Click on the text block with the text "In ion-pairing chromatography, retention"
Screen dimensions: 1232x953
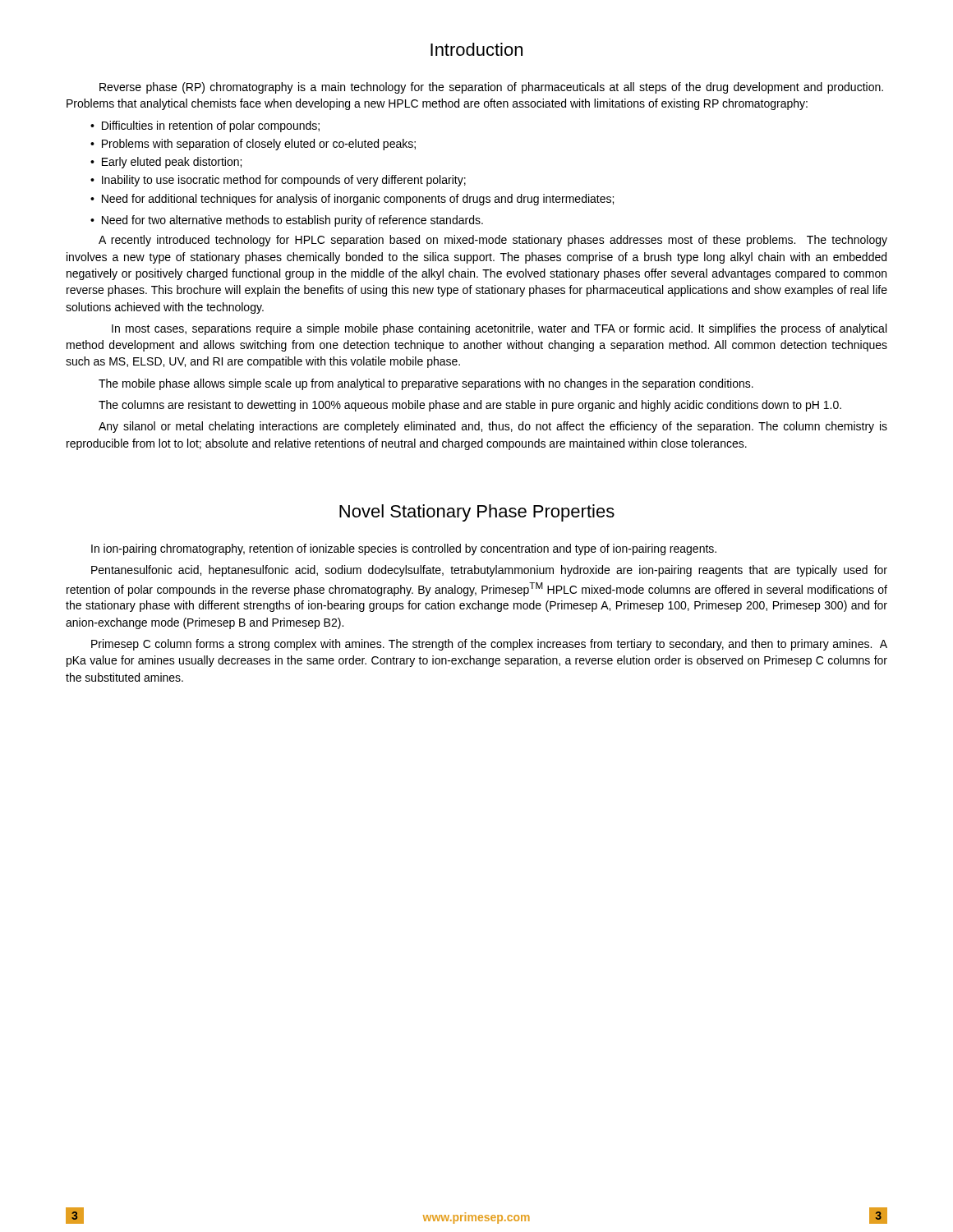tap(476, 613)
